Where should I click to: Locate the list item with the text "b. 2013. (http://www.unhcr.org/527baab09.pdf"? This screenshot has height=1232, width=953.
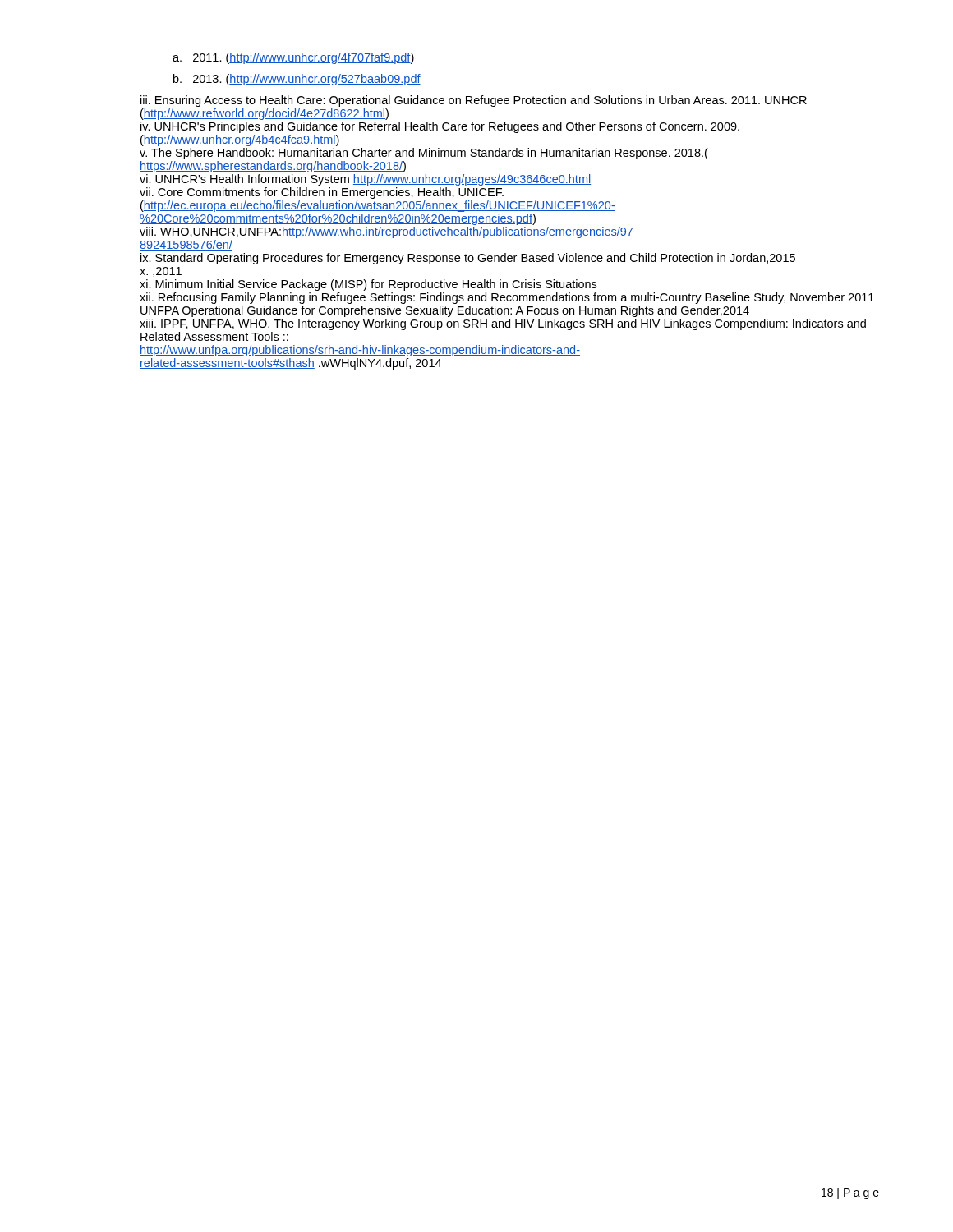coord(297,80)
